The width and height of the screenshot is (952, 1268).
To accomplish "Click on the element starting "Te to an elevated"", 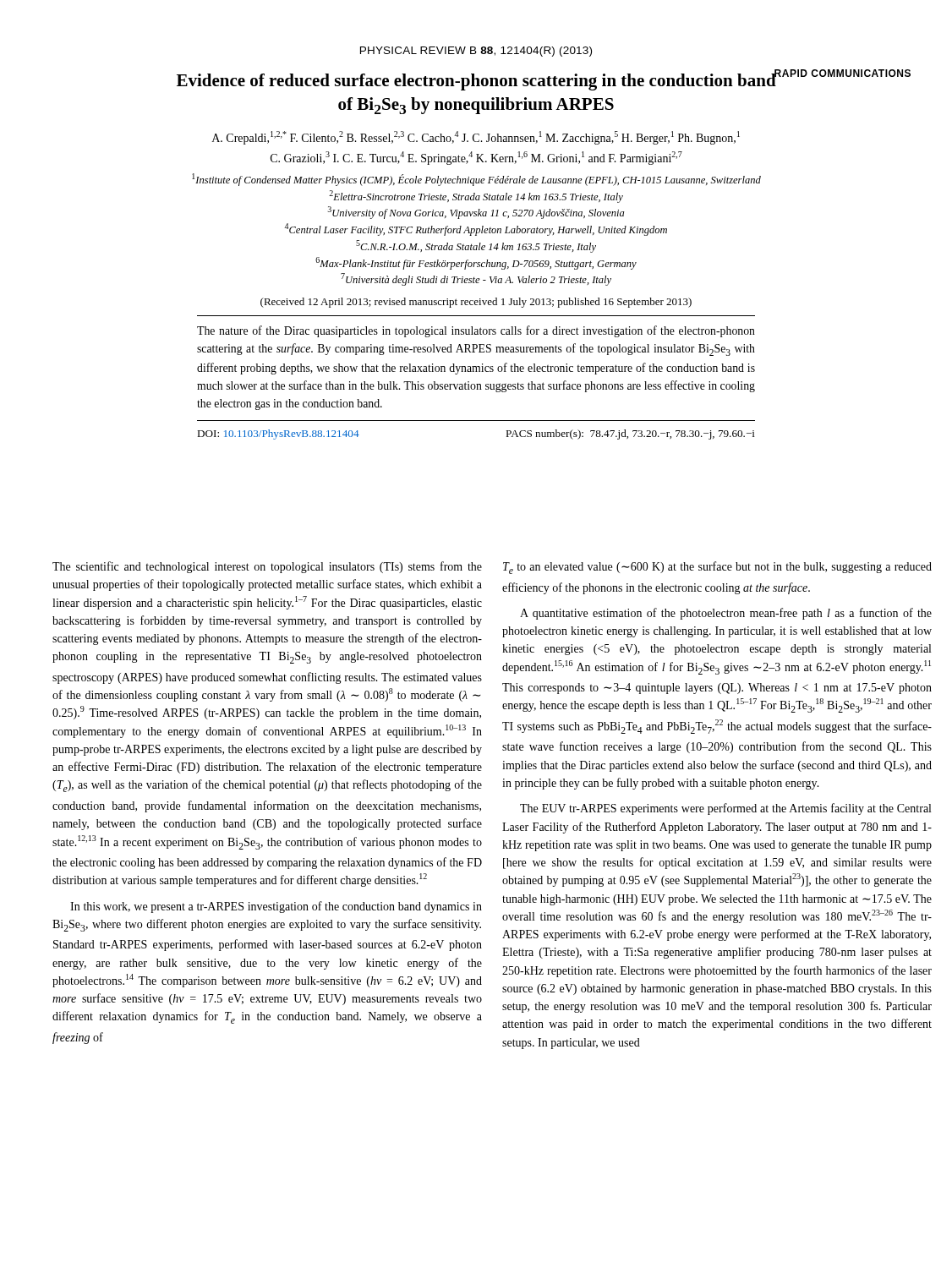I will coord(717,805).
